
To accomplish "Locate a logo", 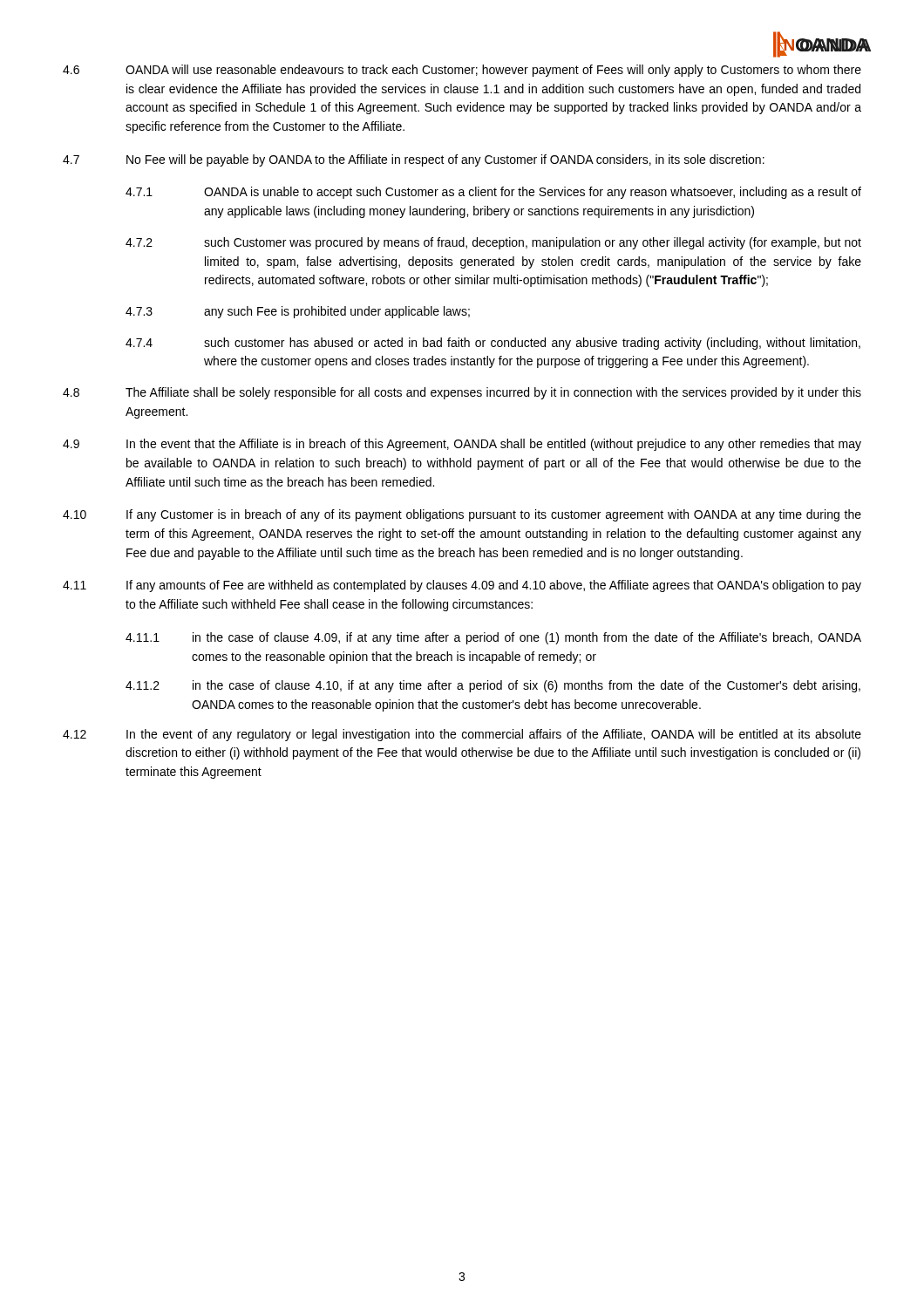I will 826,46.
